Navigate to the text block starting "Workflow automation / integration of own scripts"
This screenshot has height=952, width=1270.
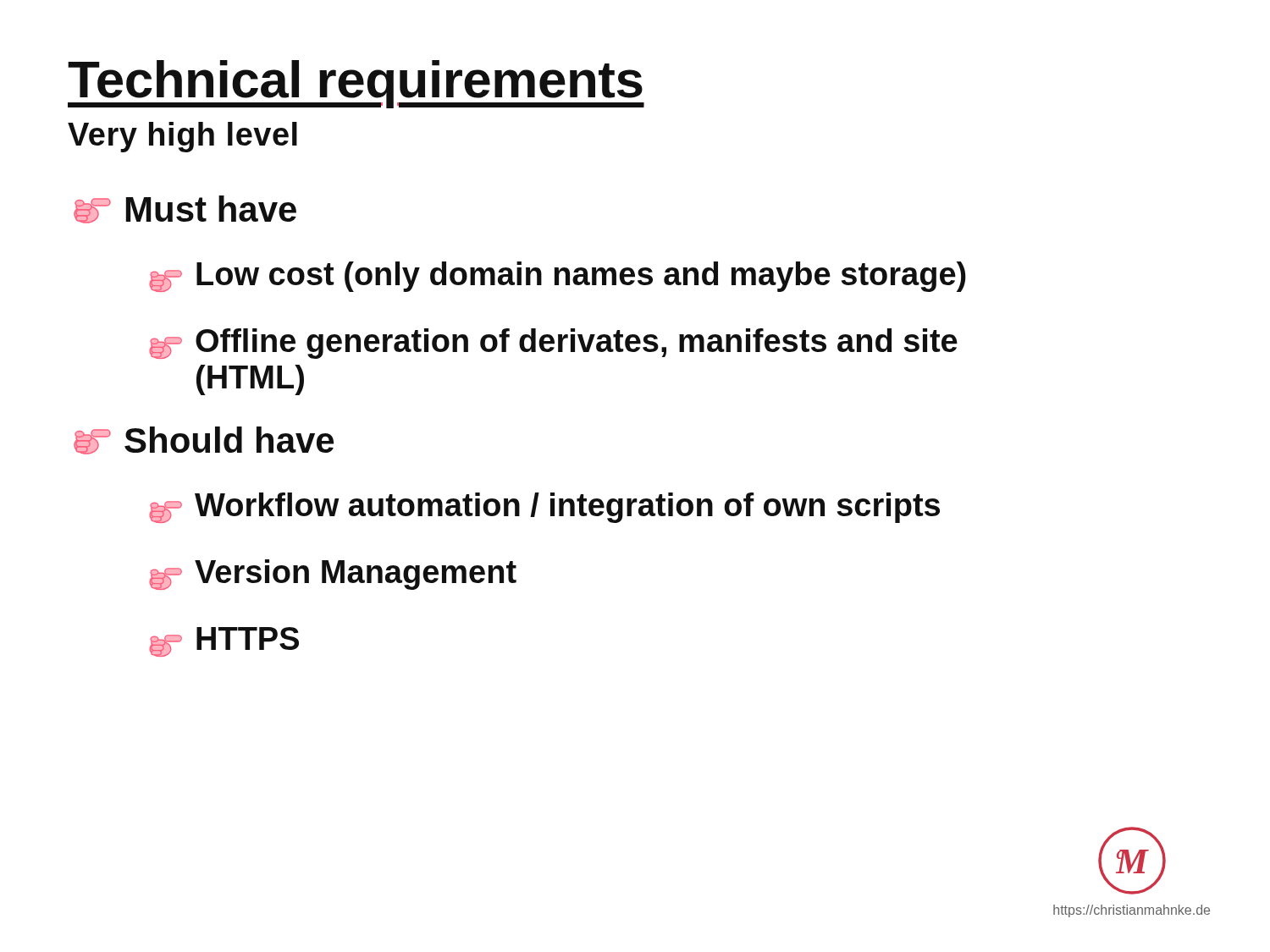coord(543,510)
